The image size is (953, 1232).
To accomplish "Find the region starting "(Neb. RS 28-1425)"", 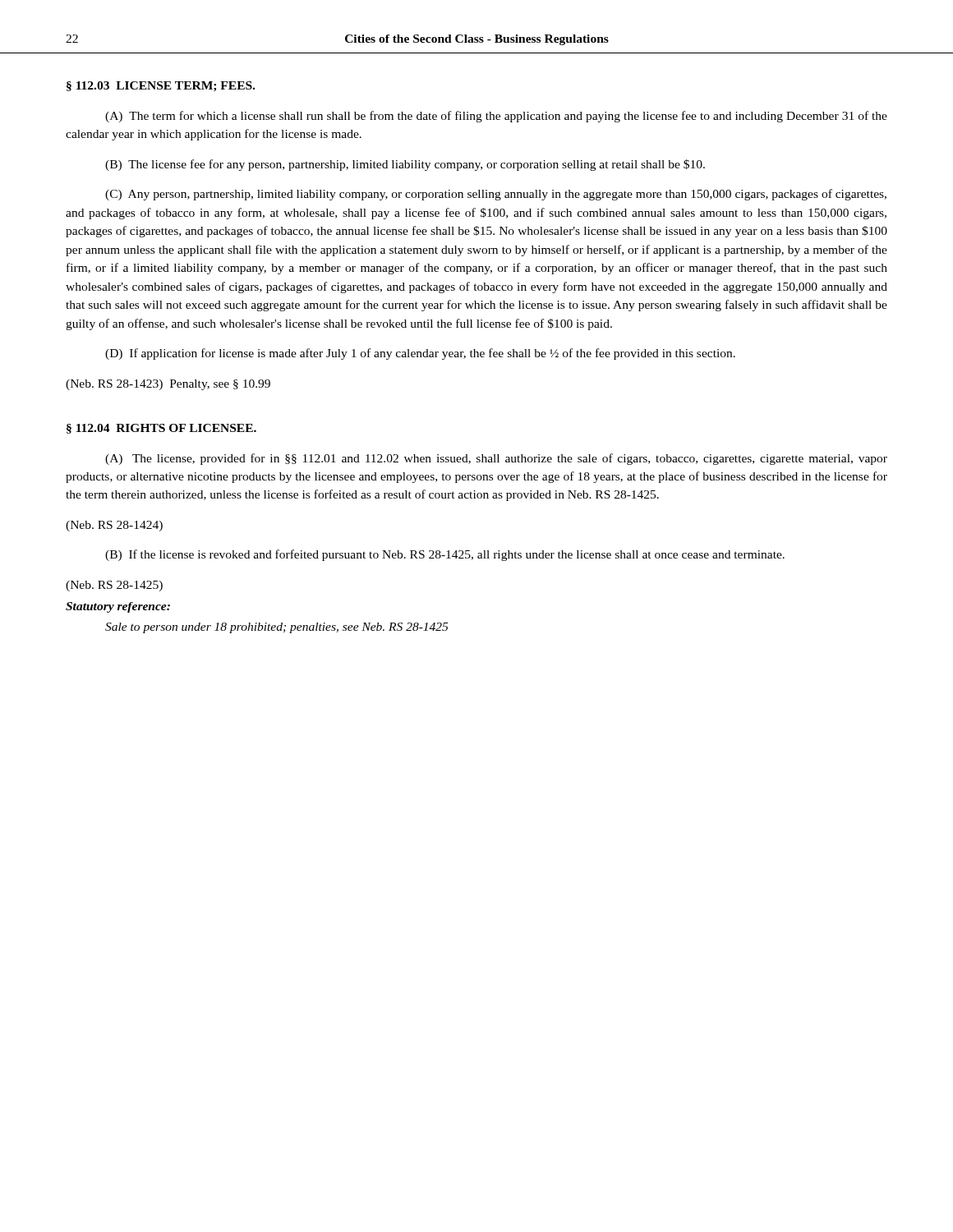I will [114, 584].
